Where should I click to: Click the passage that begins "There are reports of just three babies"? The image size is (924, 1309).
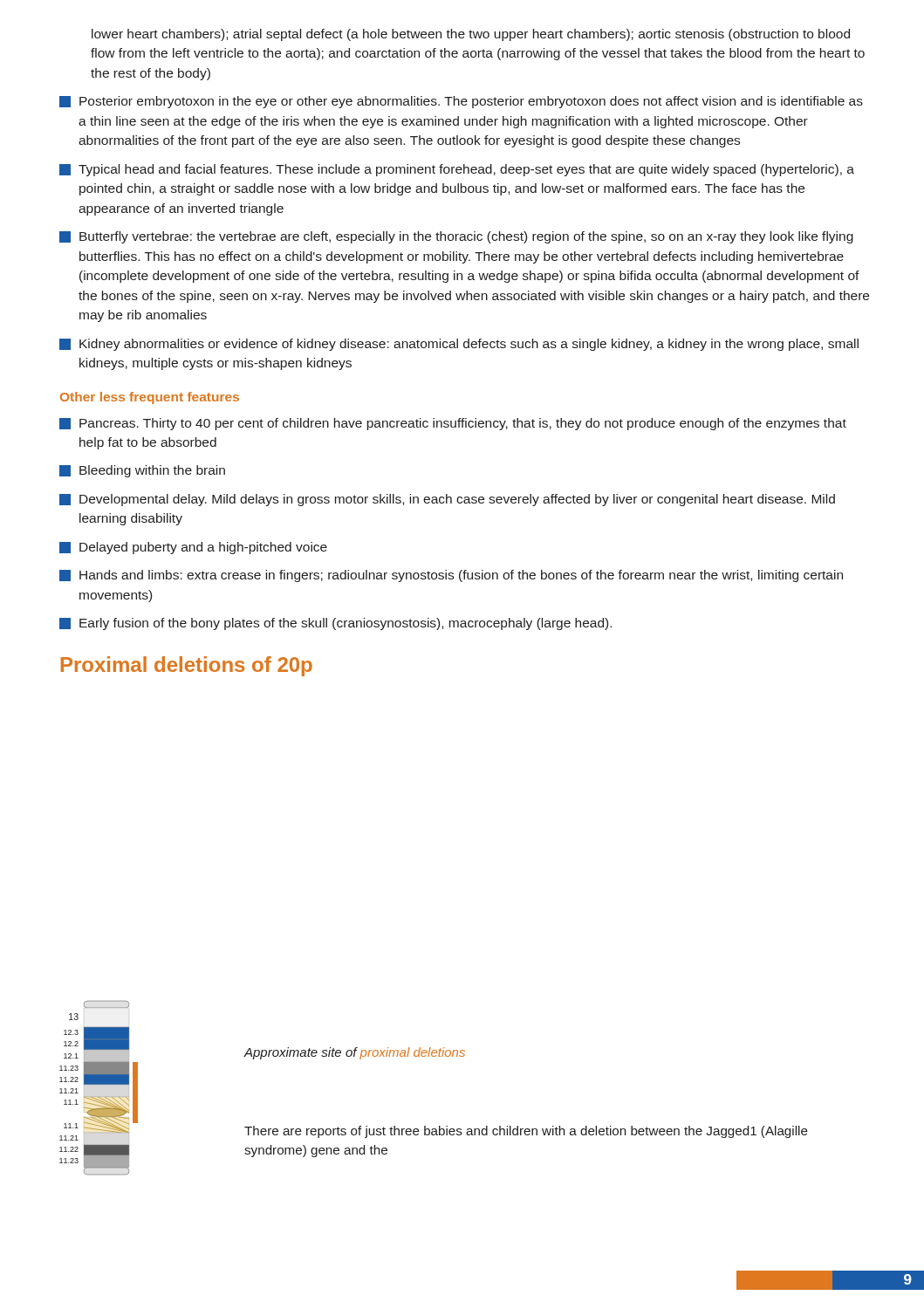tap(526, 1140)
